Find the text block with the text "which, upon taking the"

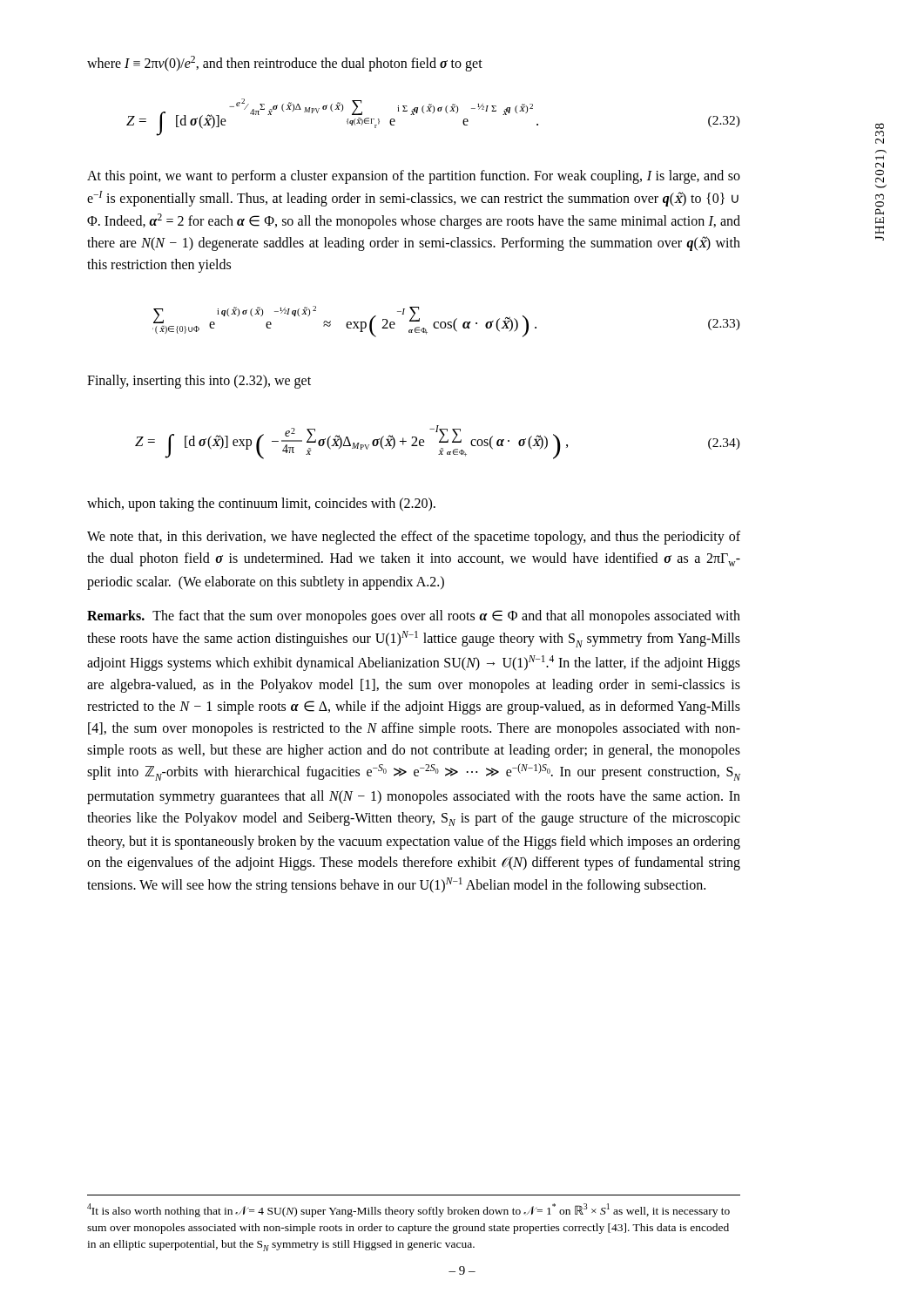pos(262,503)
